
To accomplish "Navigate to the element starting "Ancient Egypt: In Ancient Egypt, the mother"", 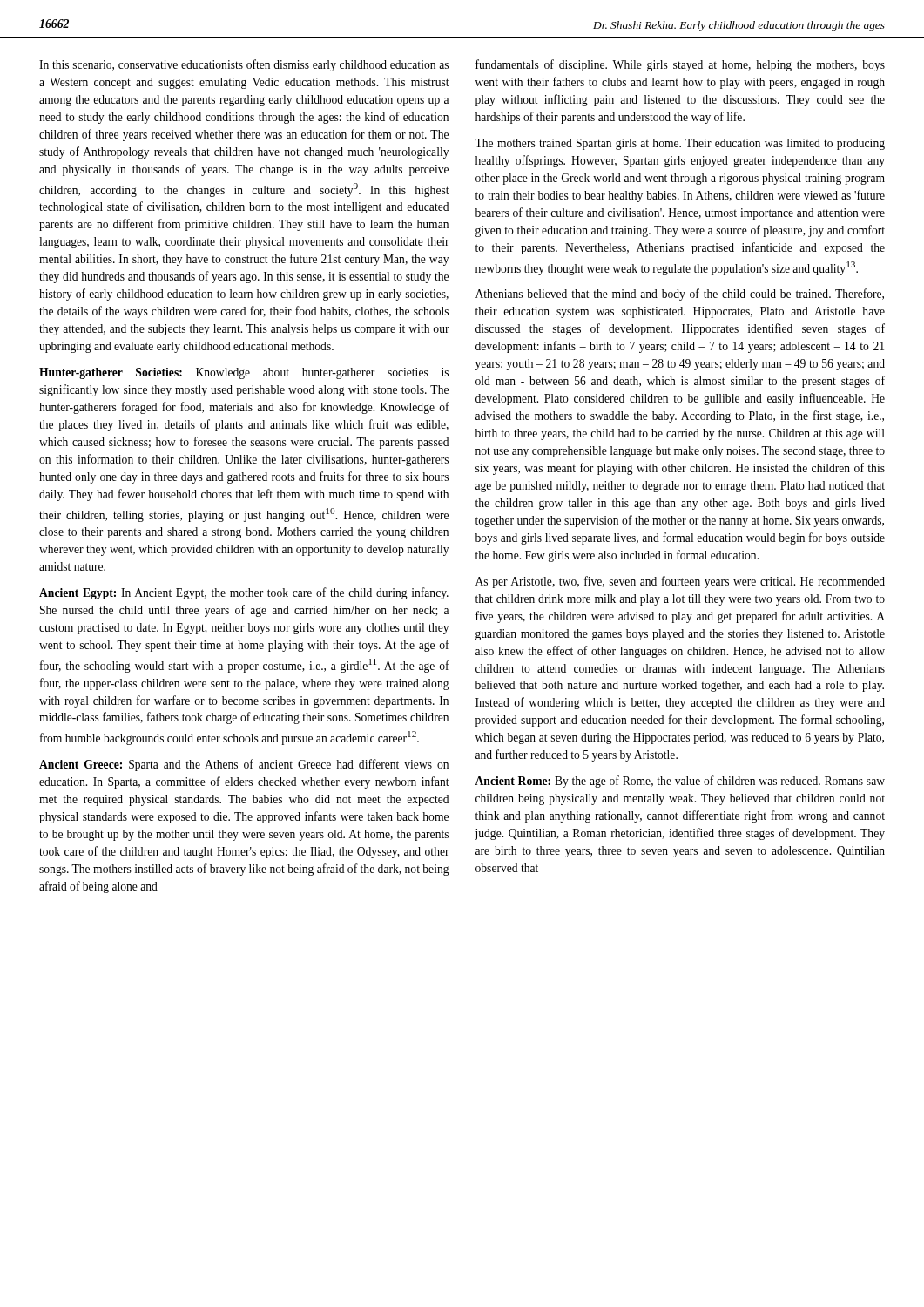I will (244, 666).
